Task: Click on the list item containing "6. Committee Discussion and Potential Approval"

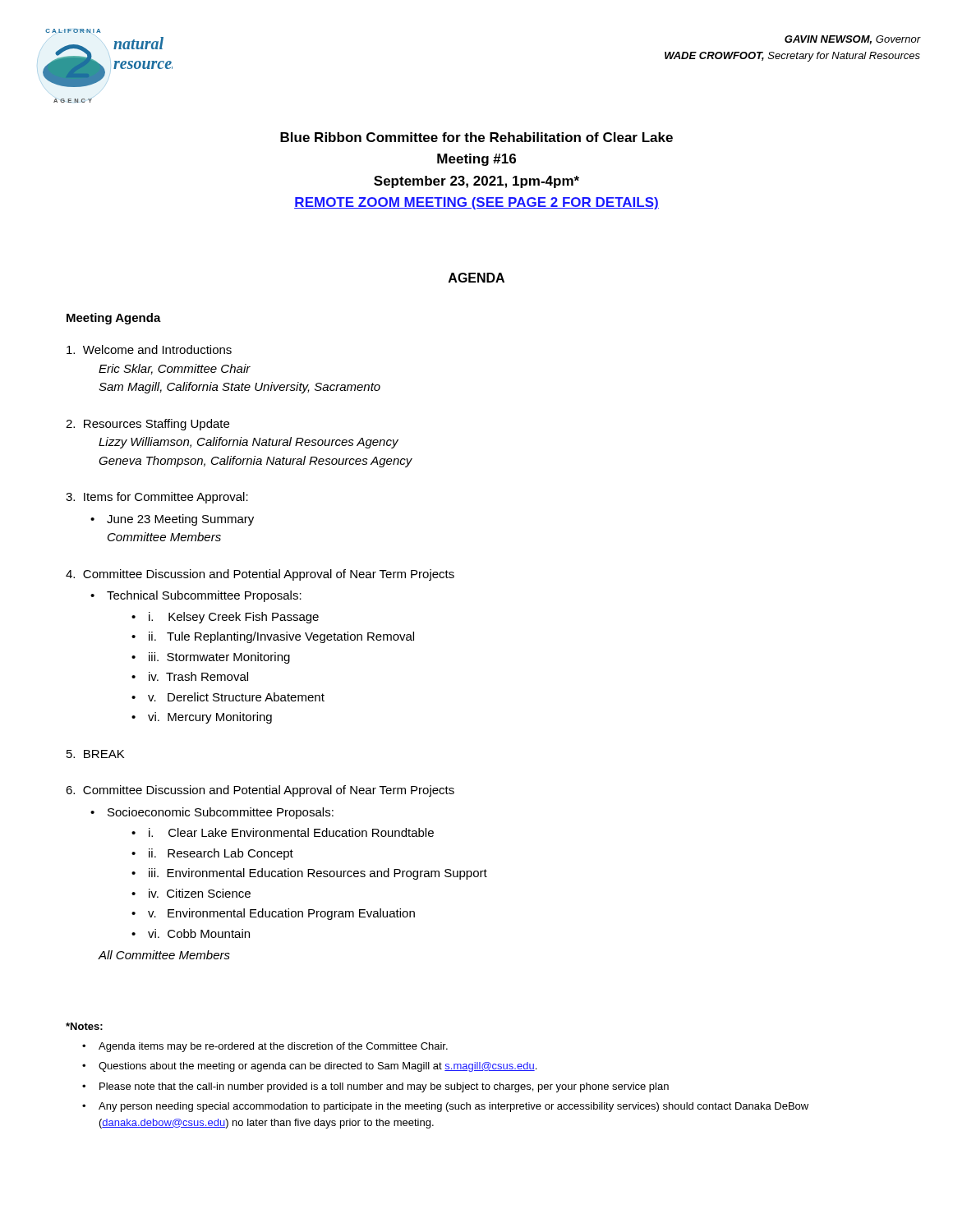Action: tap(485, 873)
